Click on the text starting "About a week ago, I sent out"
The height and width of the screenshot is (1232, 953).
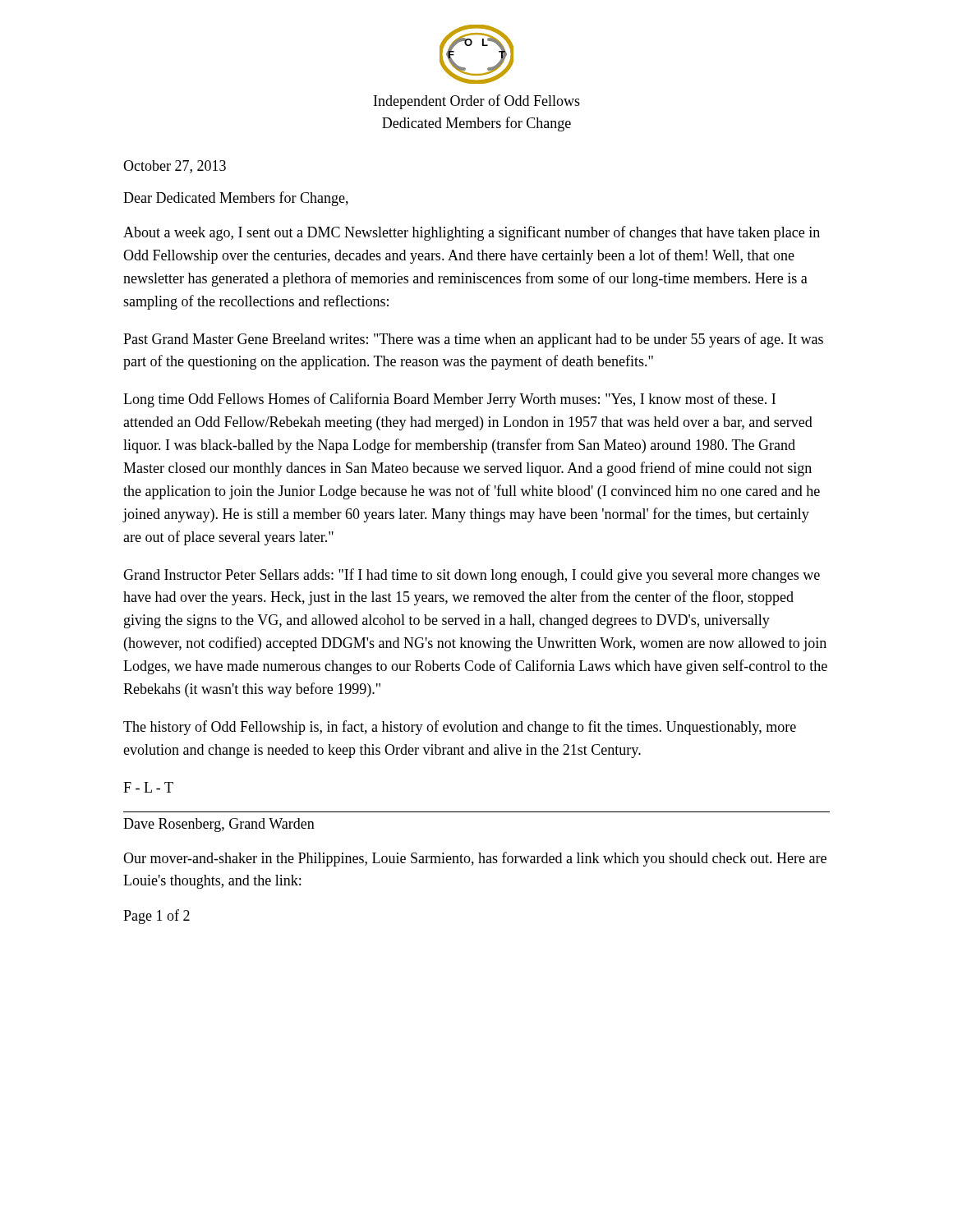point(472,267)
